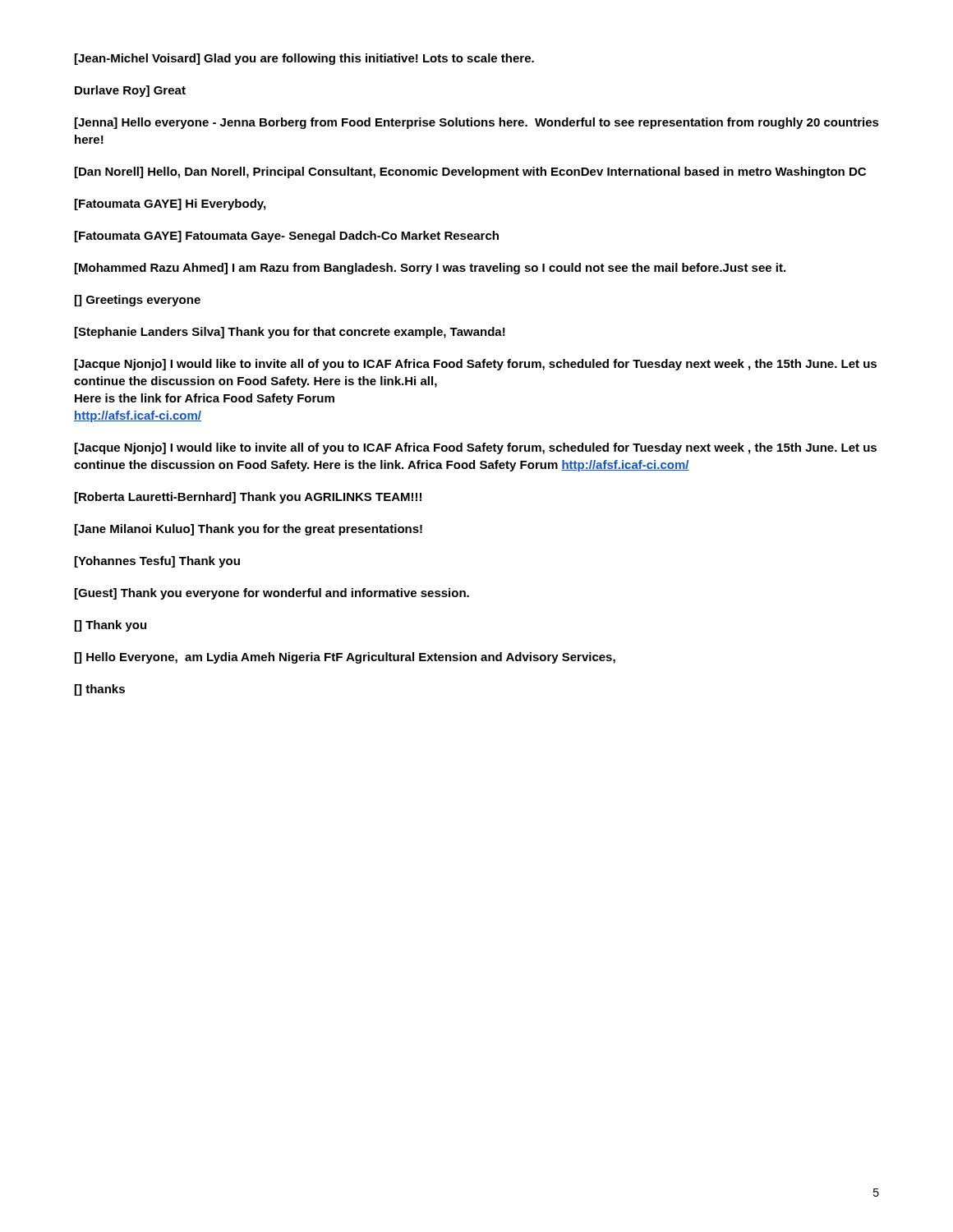Screen dimensions: 1232x953
Task: Click where it says "[] Greetings everyone"
Action: pyautogui.click(x=137, y=299)
